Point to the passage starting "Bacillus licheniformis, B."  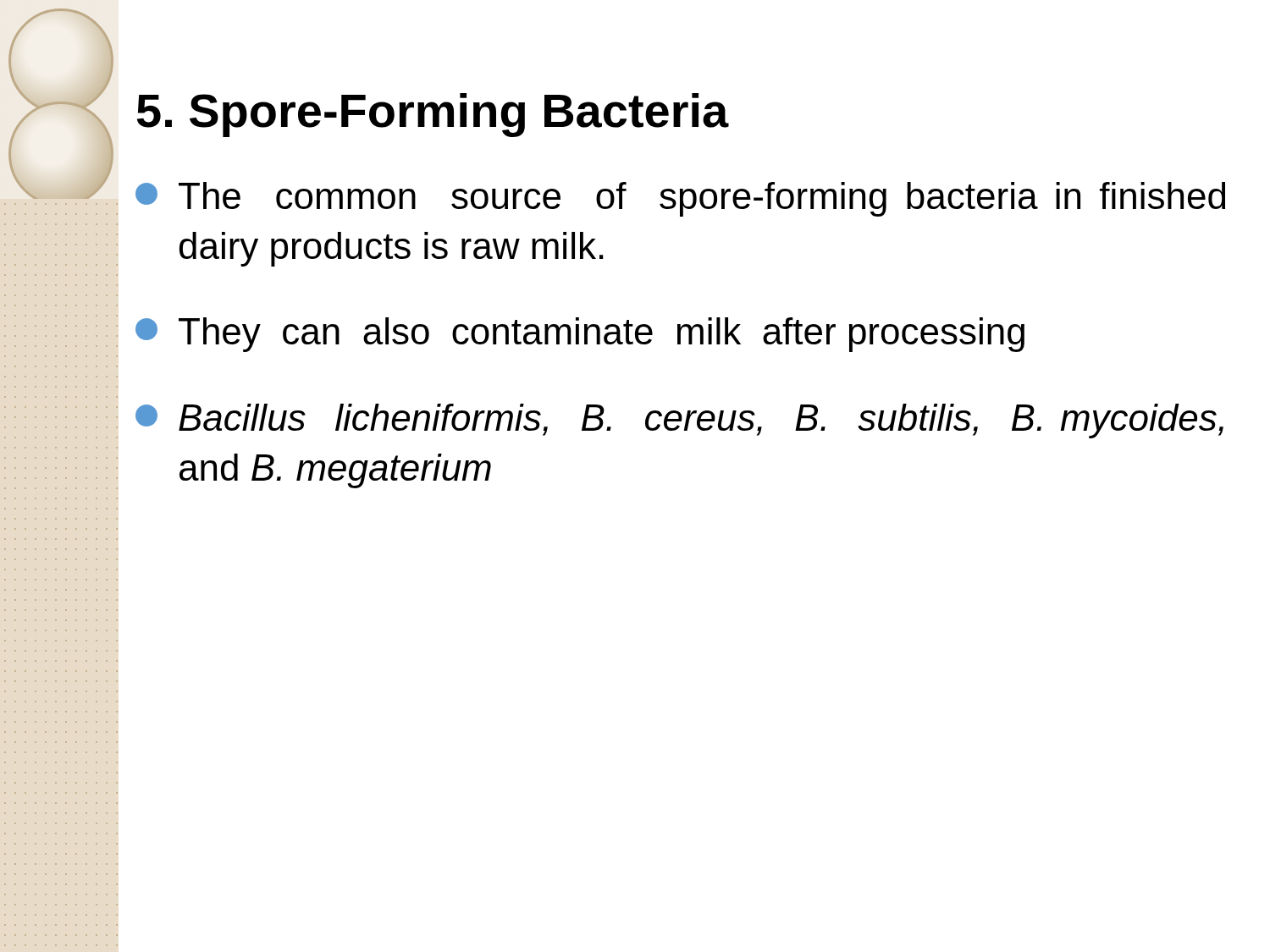(x=682, y=443)
